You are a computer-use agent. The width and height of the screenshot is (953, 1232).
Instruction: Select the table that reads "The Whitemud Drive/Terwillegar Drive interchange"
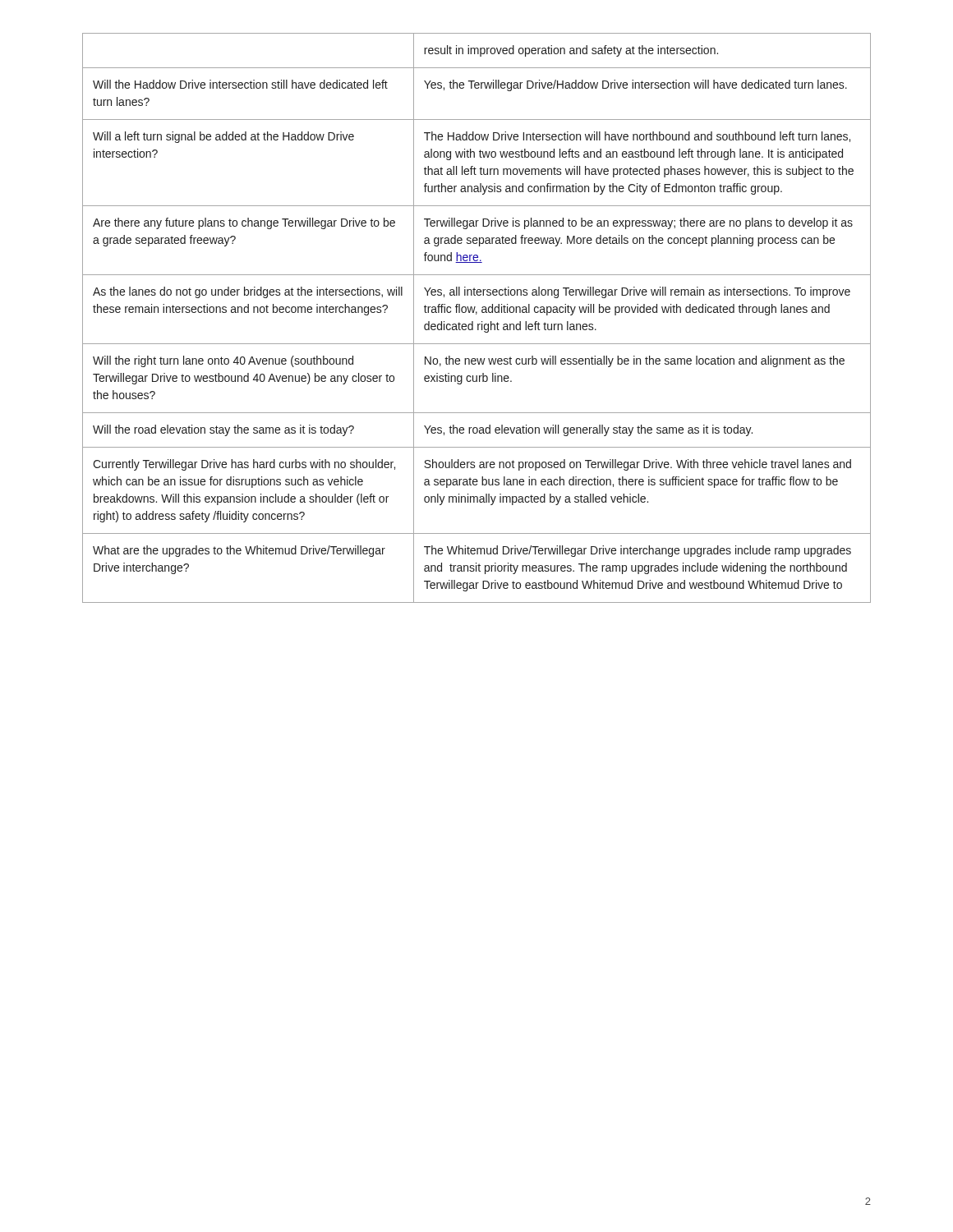point(476,318)
